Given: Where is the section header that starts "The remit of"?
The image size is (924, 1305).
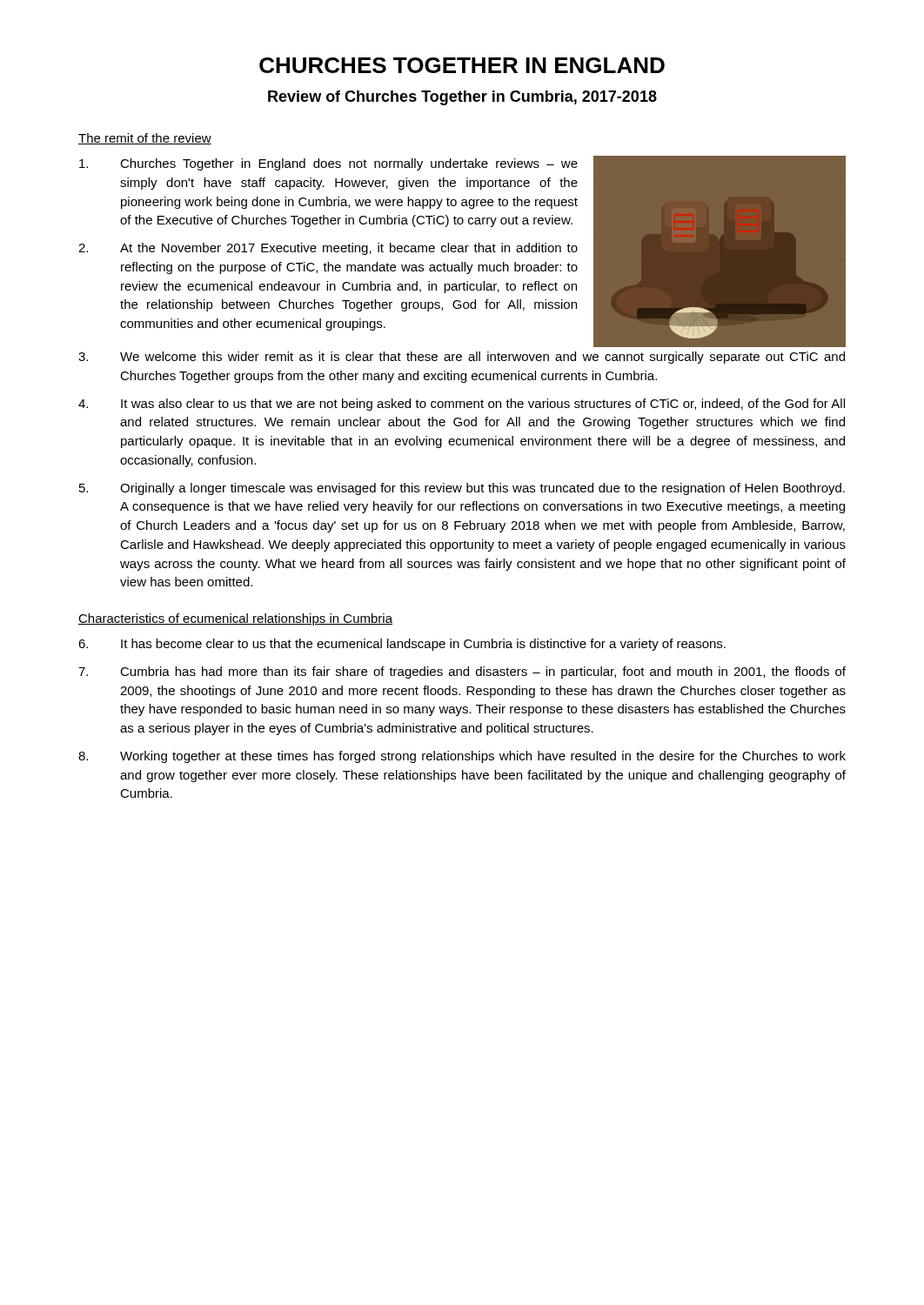Looking at the screenshot, I should 145,138.
